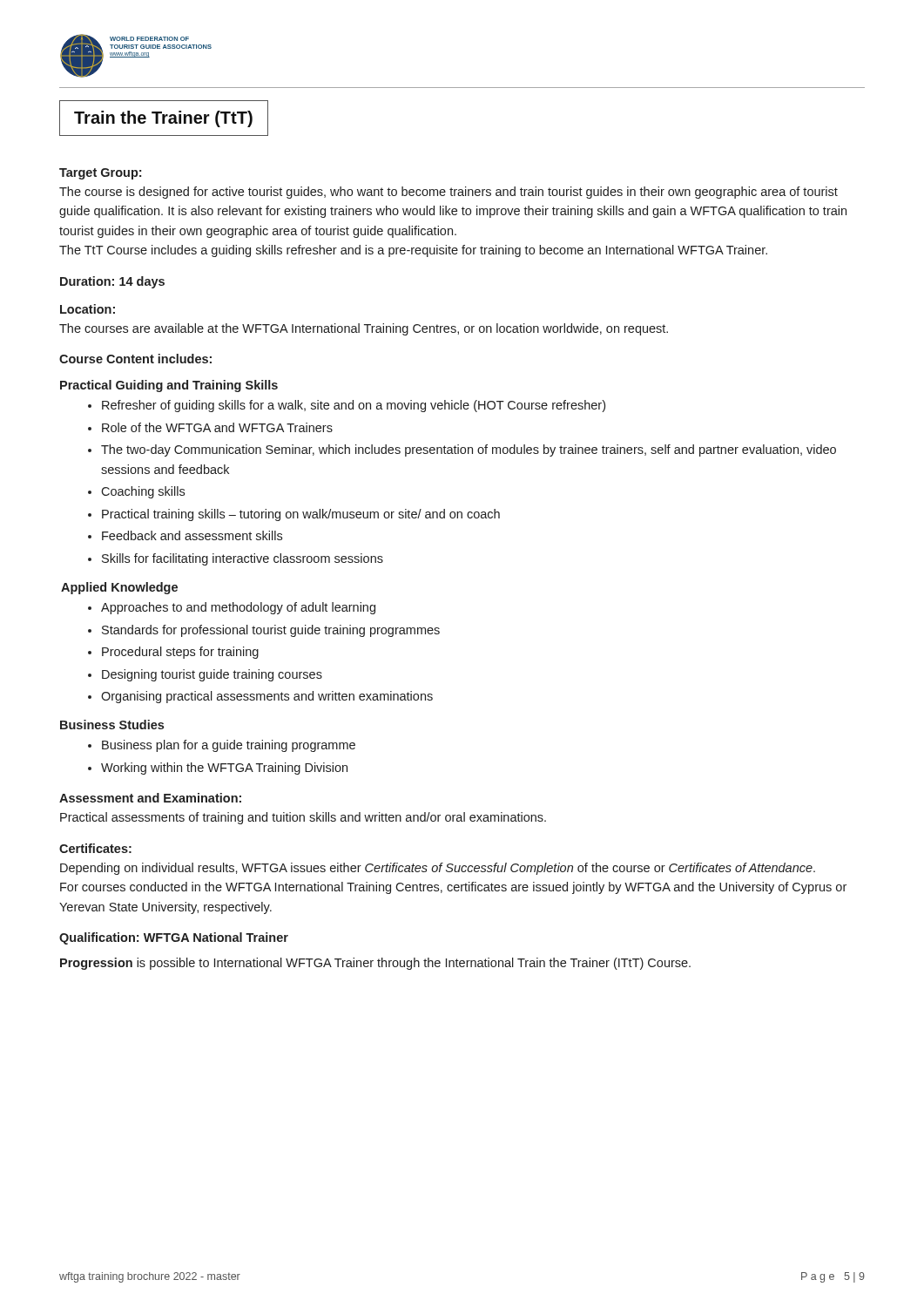Point to "Coaching skills"
Viewport: 924px width, 1307px height.
point(143,492)
